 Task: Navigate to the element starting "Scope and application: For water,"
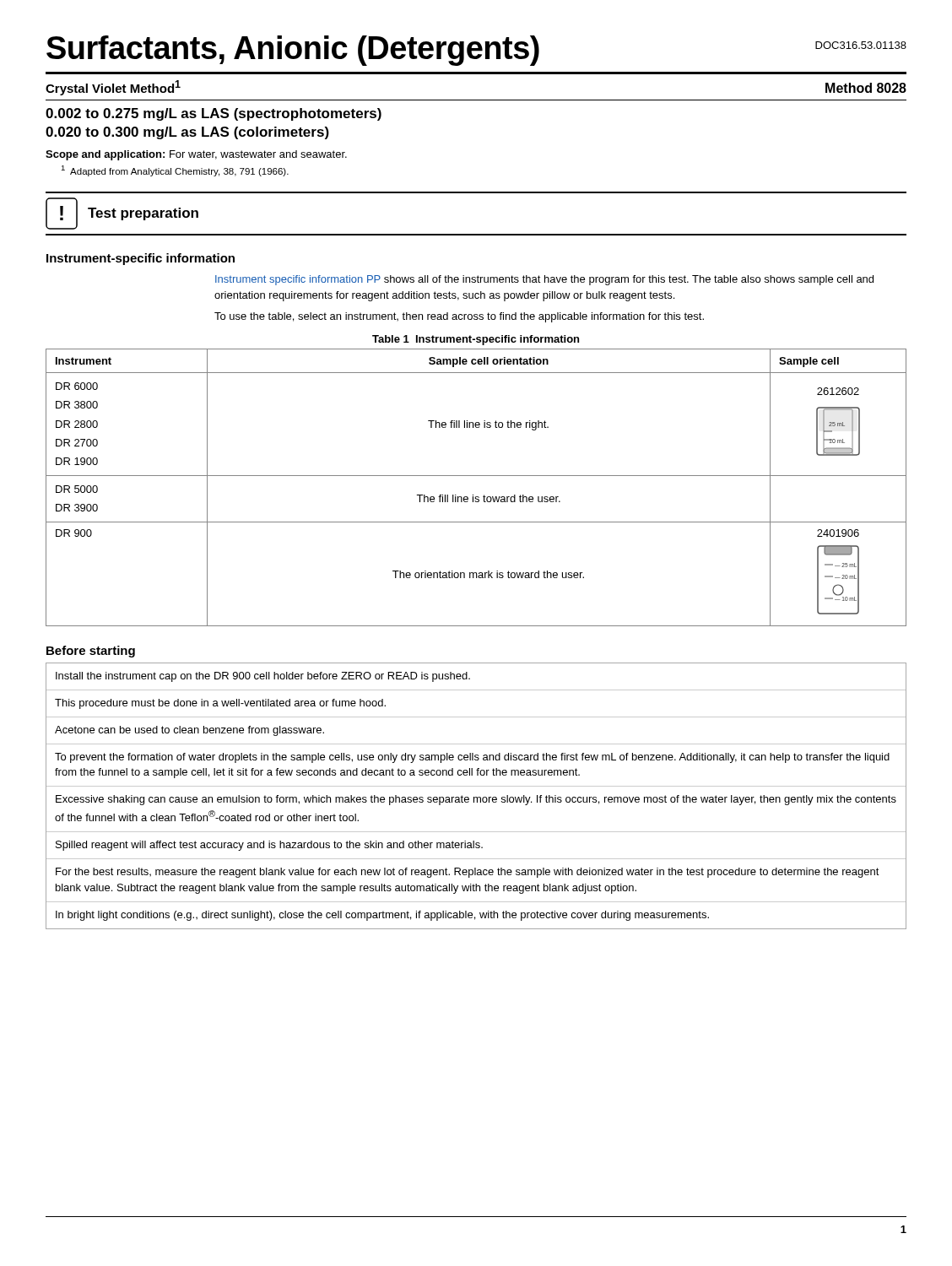196,154
